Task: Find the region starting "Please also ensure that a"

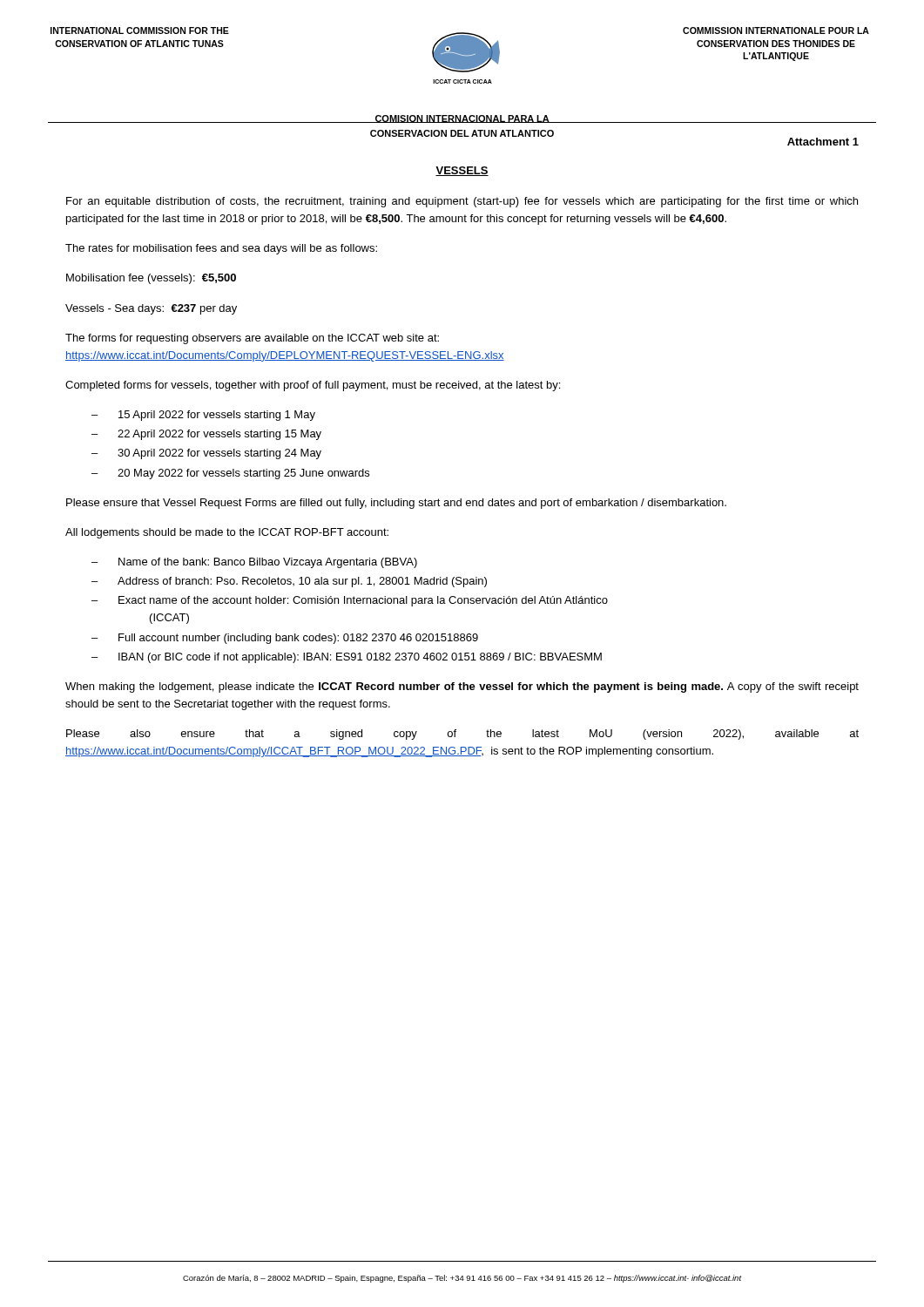Action: pos(462,742)
